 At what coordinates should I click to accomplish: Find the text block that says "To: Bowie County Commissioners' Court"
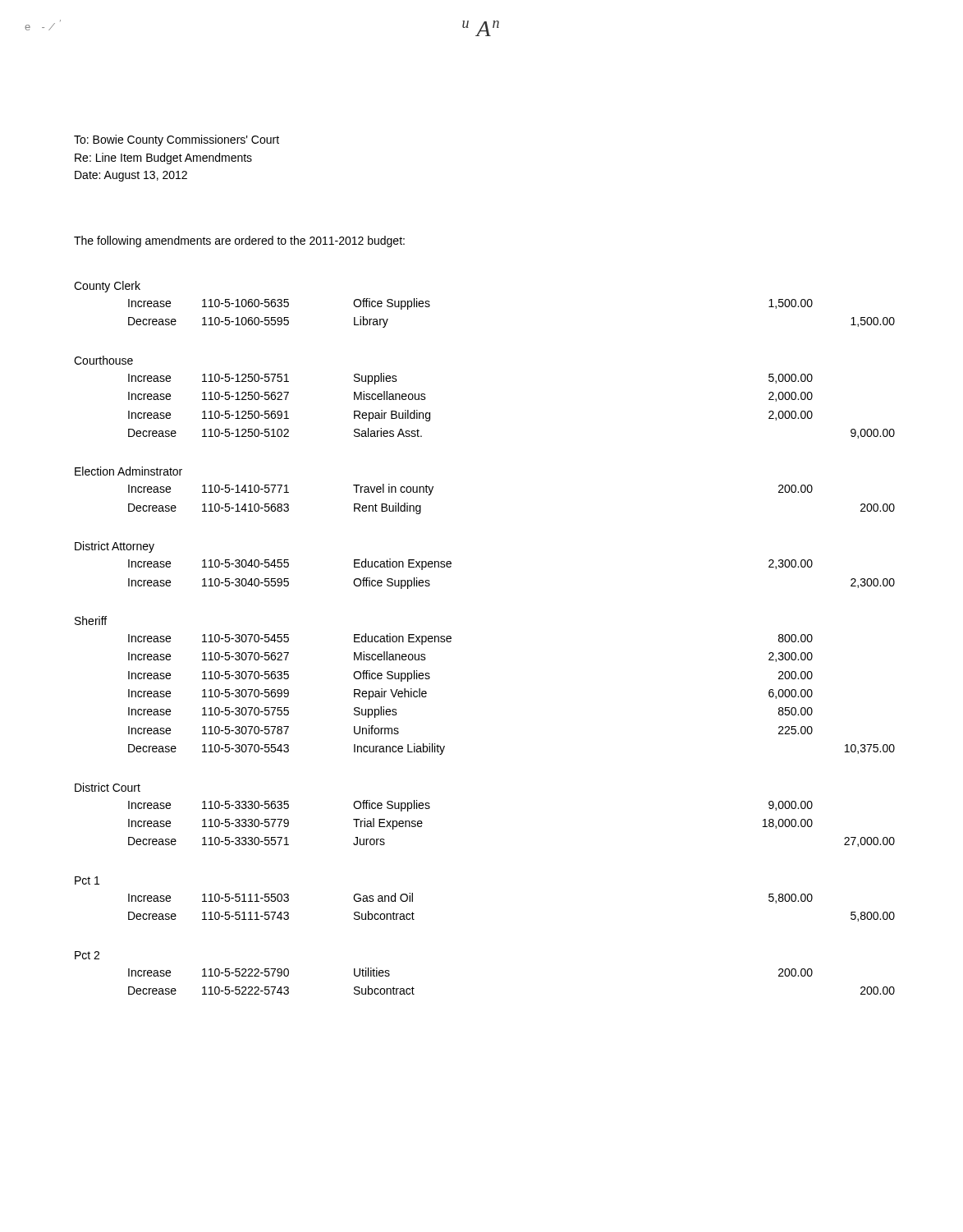(x=177, y=158)
